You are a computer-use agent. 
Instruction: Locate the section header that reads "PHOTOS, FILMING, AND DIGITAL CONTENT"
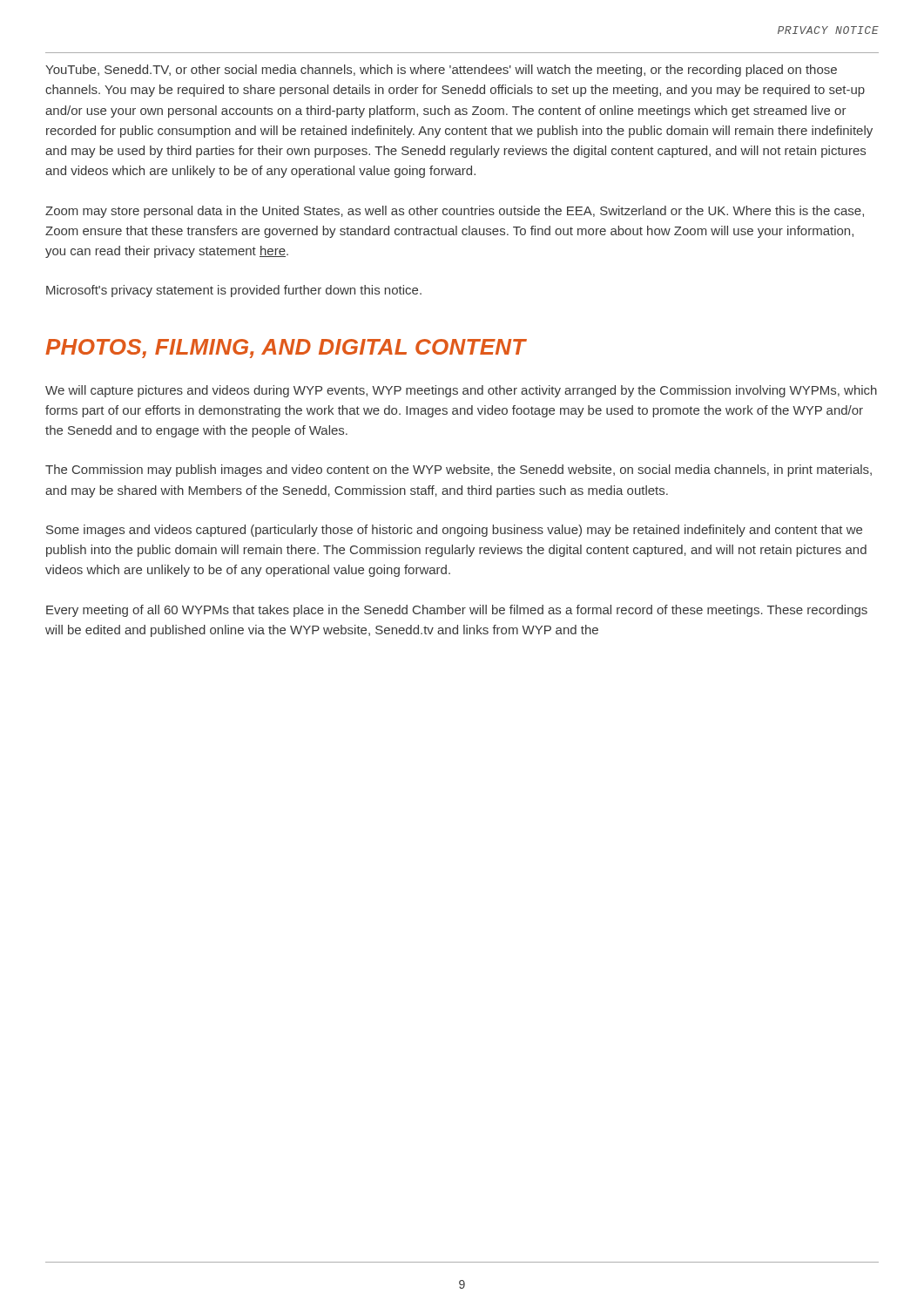coord(285,346)
